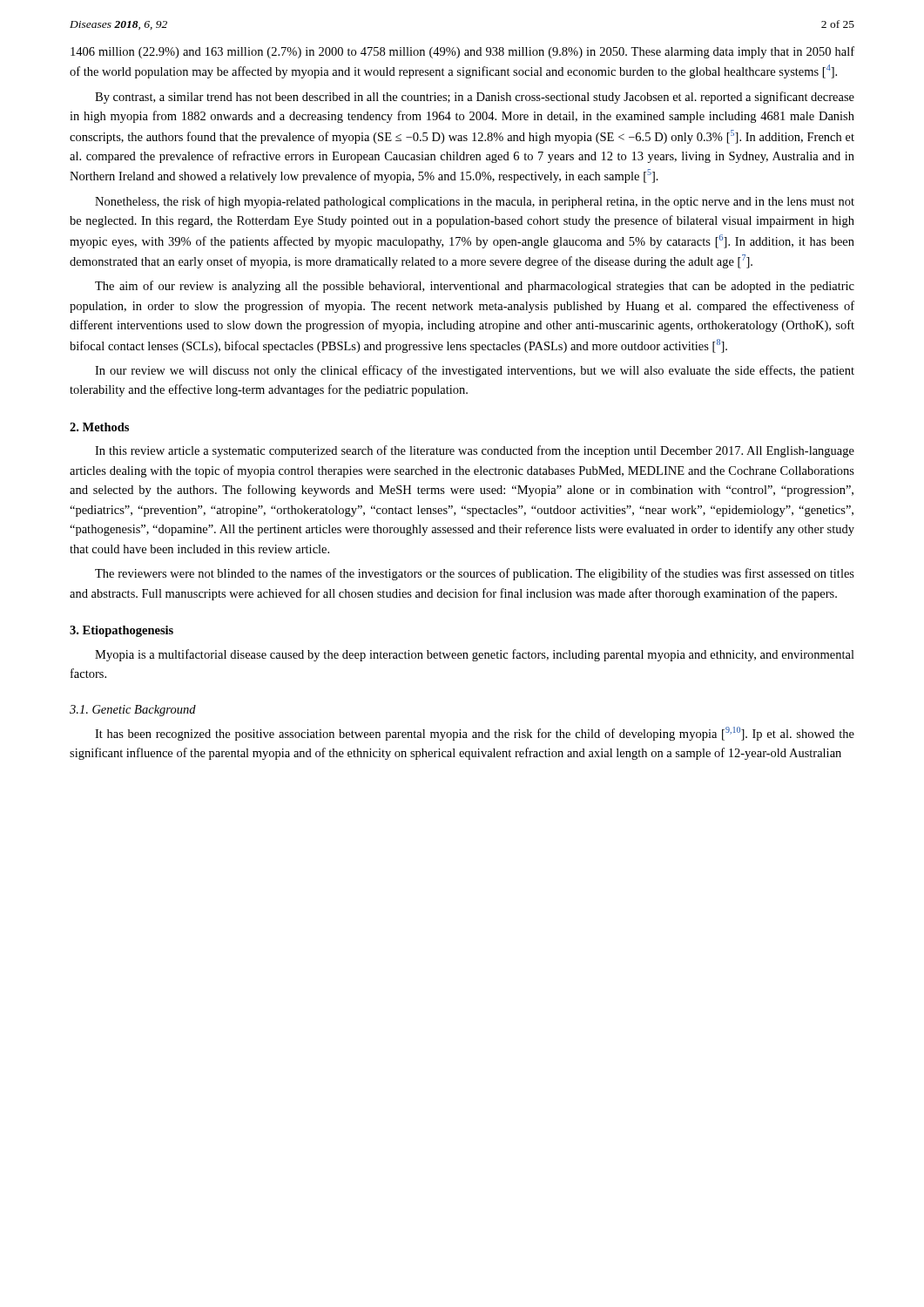This screenshot has height=1307, width=924.
Task: Select the text block starting "The reviewers were not"
Action: [x=462, y=584]
